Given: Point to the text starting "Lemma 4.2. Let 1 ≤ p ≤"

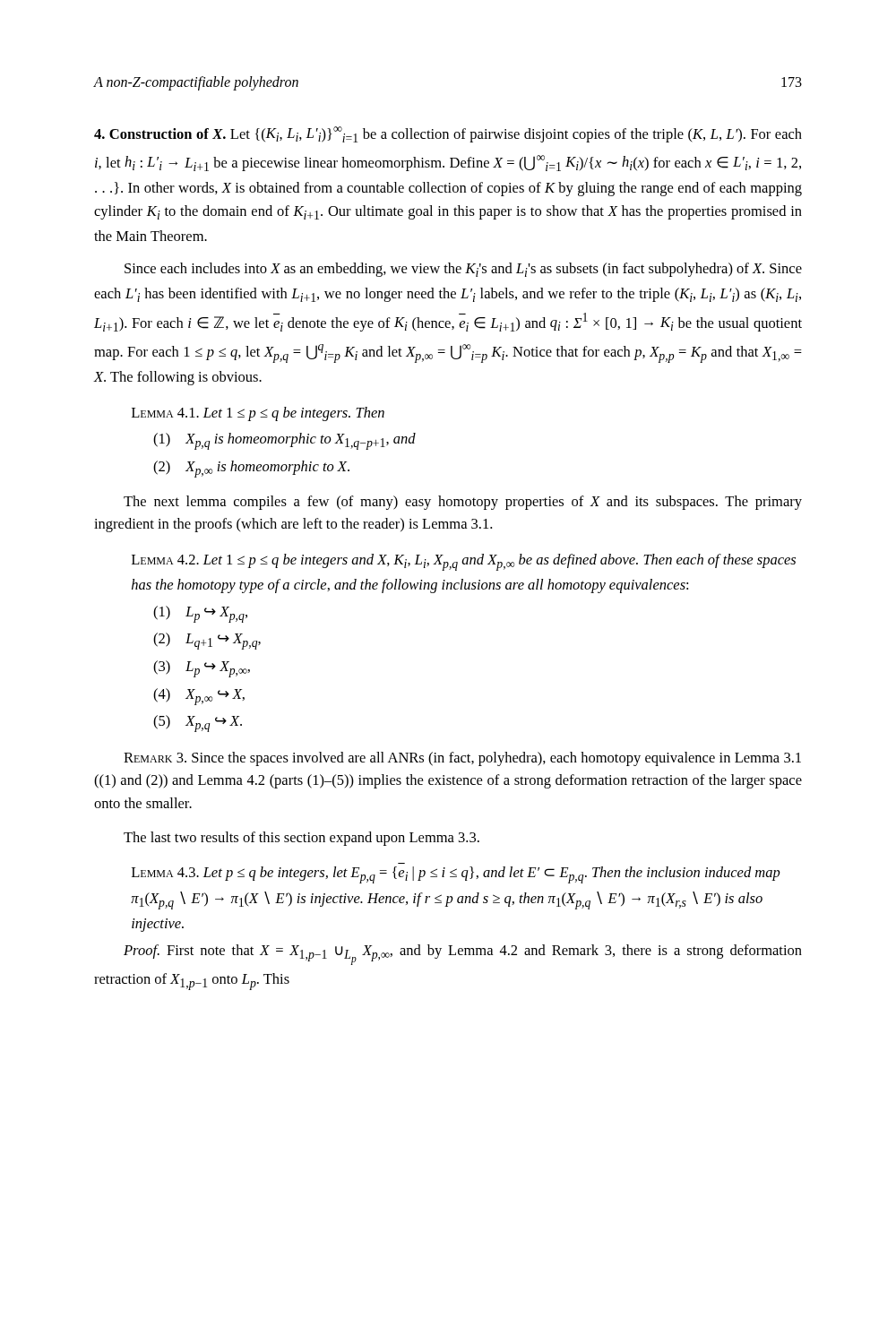Looking at the screenshot, I should click(x=464, y=572).
